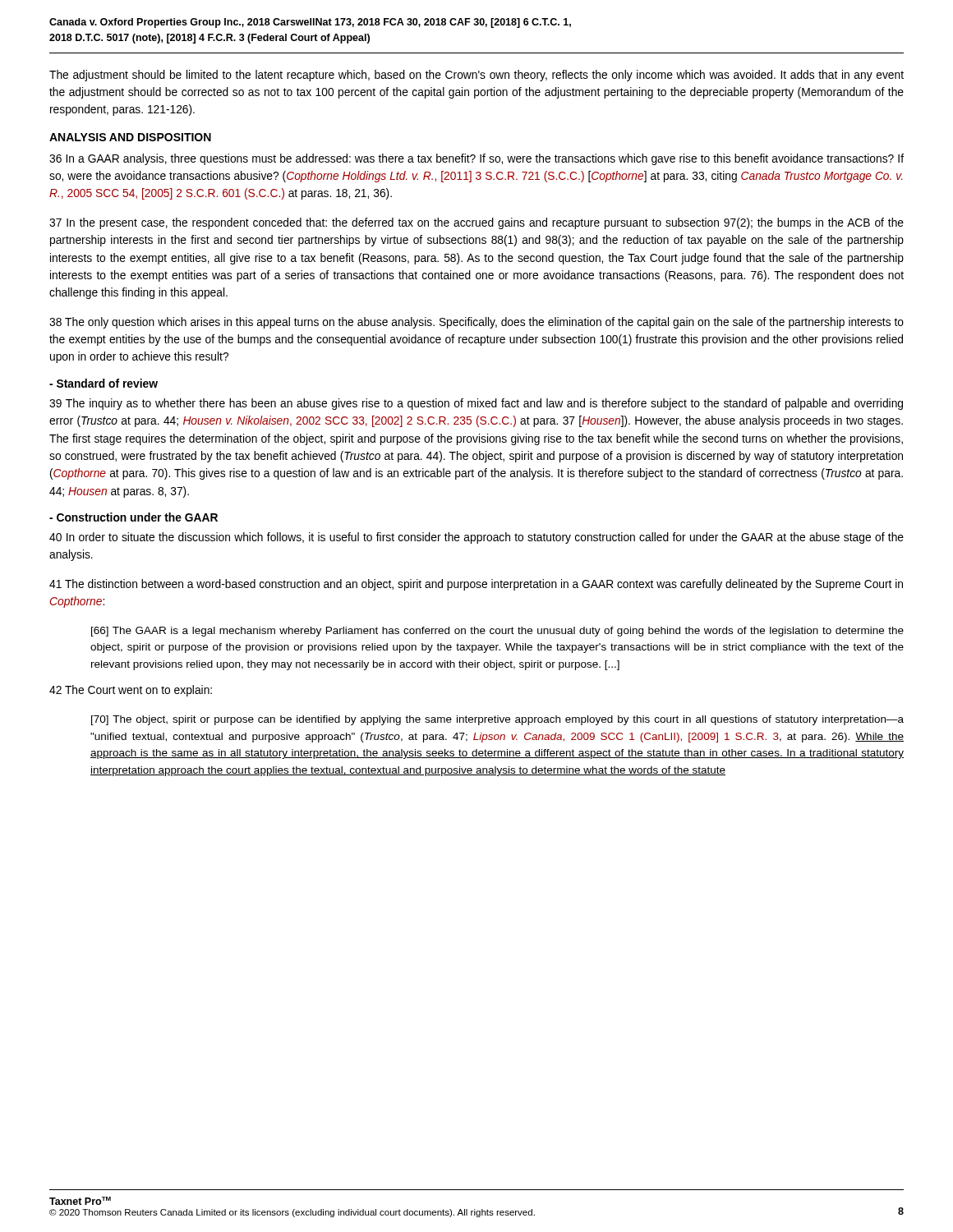Find the element starting "- Standard of review"
Image resolution: width=953 pixels, height=1232 pixels.
point(103,384)
